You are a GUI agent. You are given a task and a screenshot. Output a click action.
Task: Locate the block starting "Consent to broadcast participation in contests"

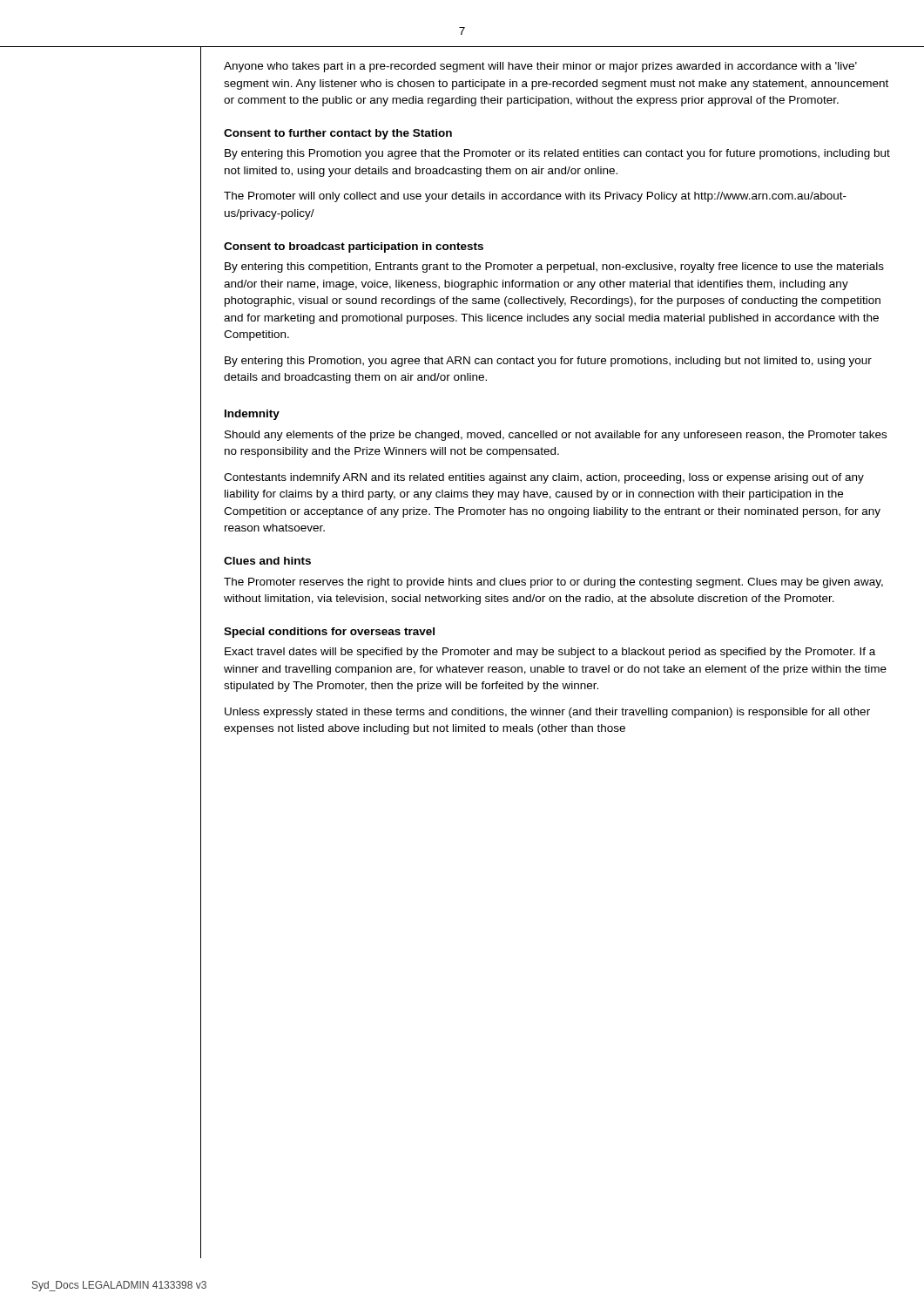click(x=354, y=246)
